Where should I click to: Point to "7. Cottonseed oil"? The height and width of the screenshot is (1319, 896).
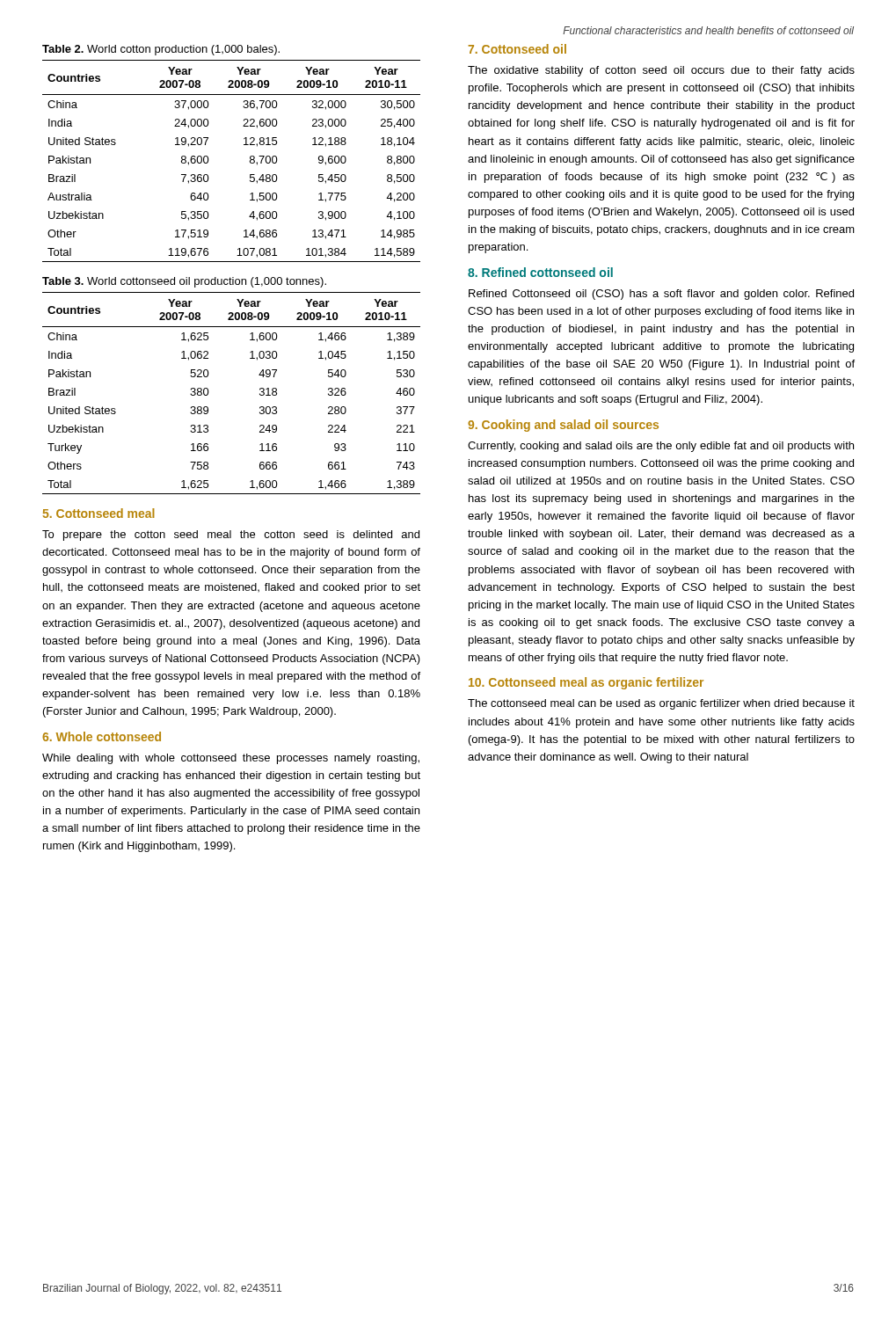point(517,49)
